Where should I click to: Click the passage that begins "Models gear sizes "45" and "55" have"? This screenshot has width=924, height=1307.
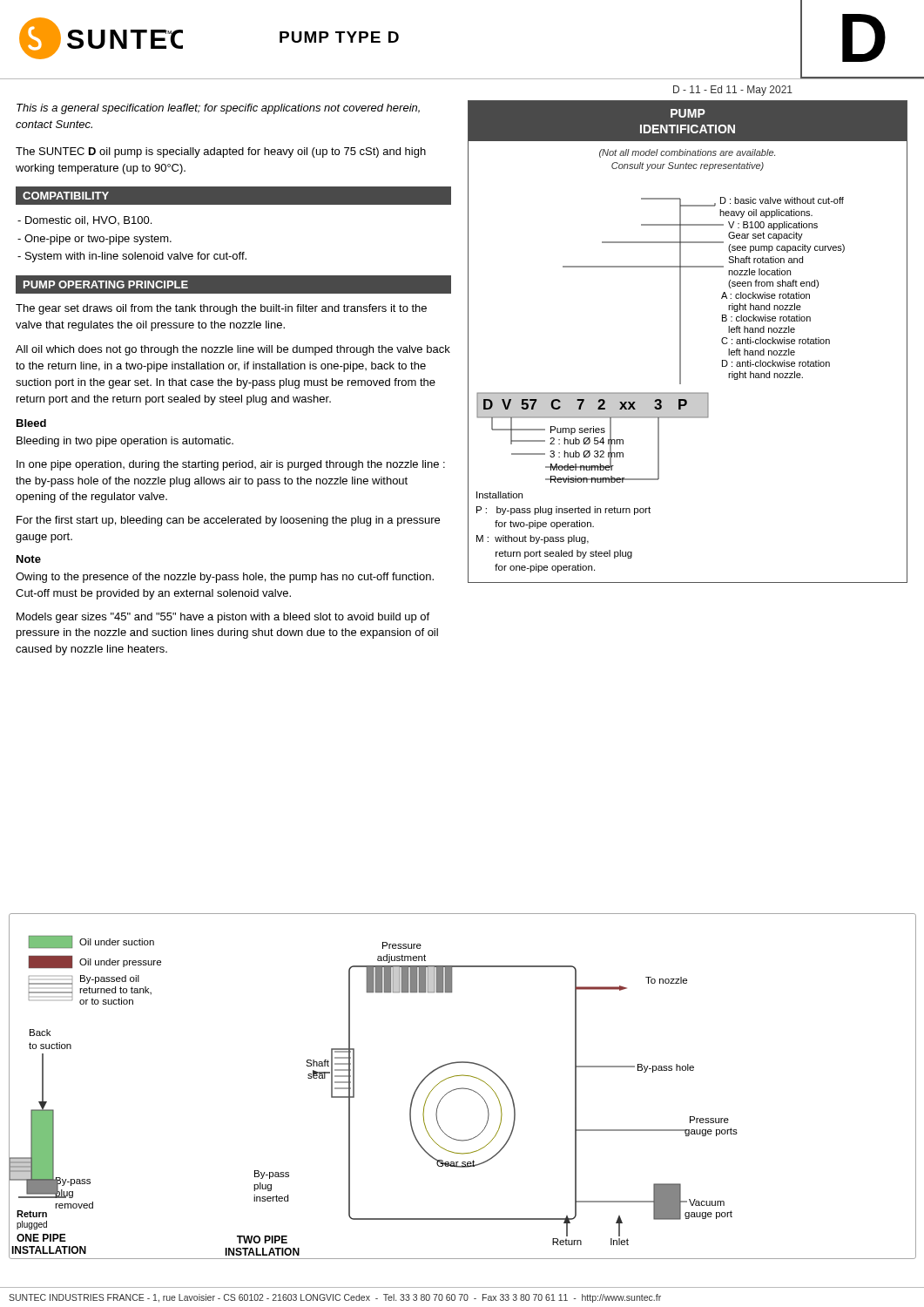(227, 633)
